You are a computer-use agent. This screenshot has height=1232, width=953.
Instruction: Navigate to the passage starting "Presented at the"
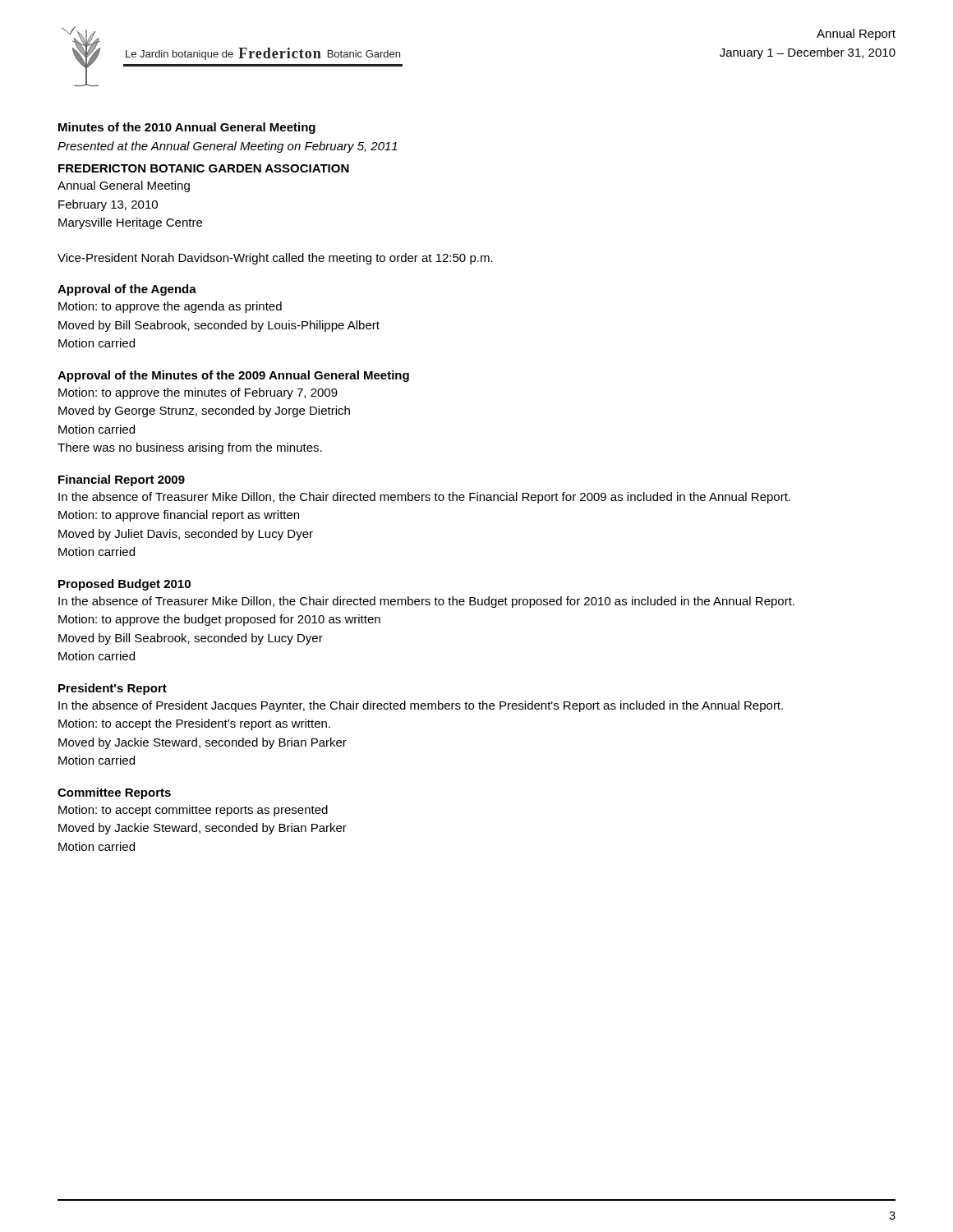point(228,146)
